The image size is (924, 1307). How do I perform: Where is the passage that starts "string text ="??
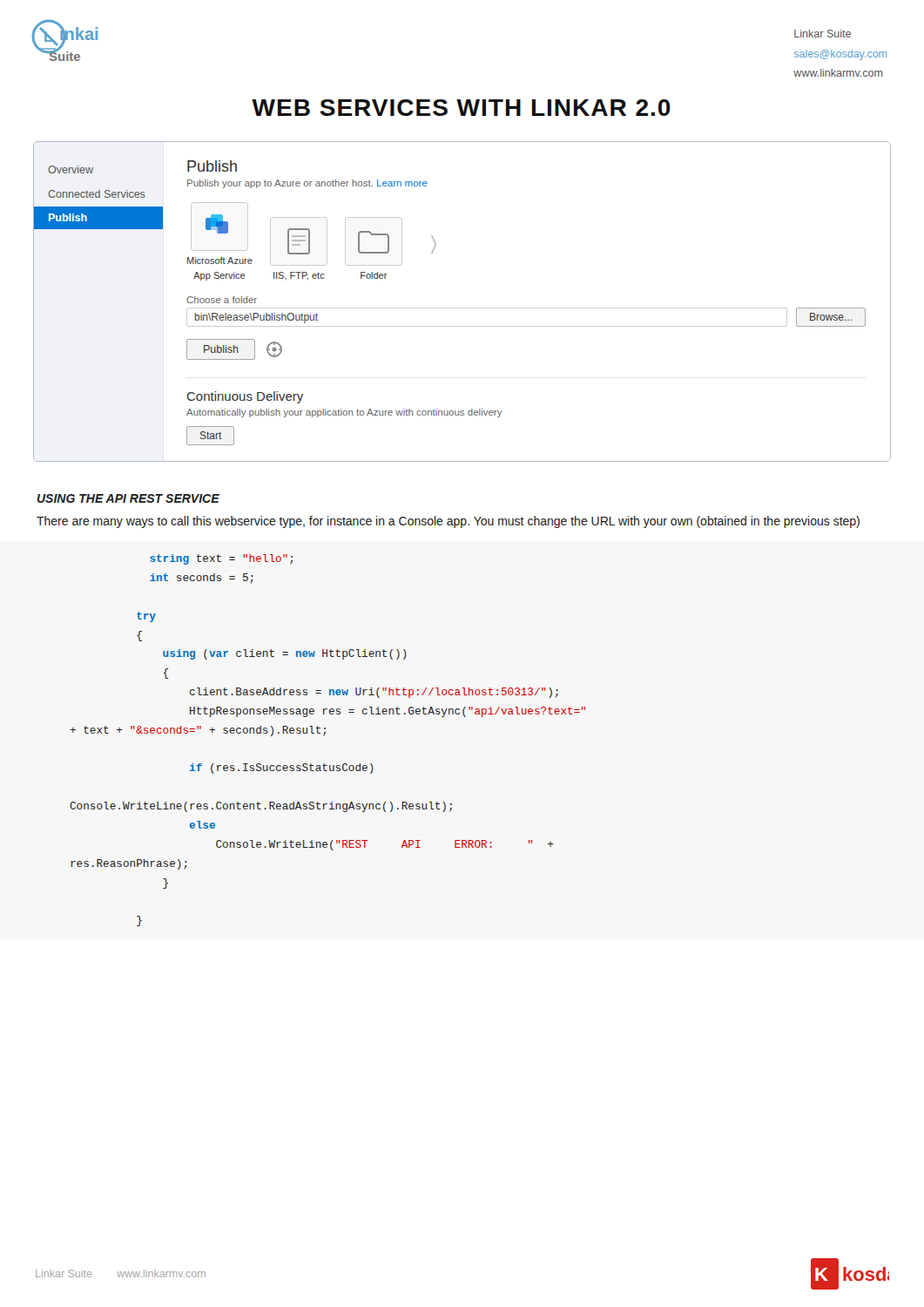point(221,559)
